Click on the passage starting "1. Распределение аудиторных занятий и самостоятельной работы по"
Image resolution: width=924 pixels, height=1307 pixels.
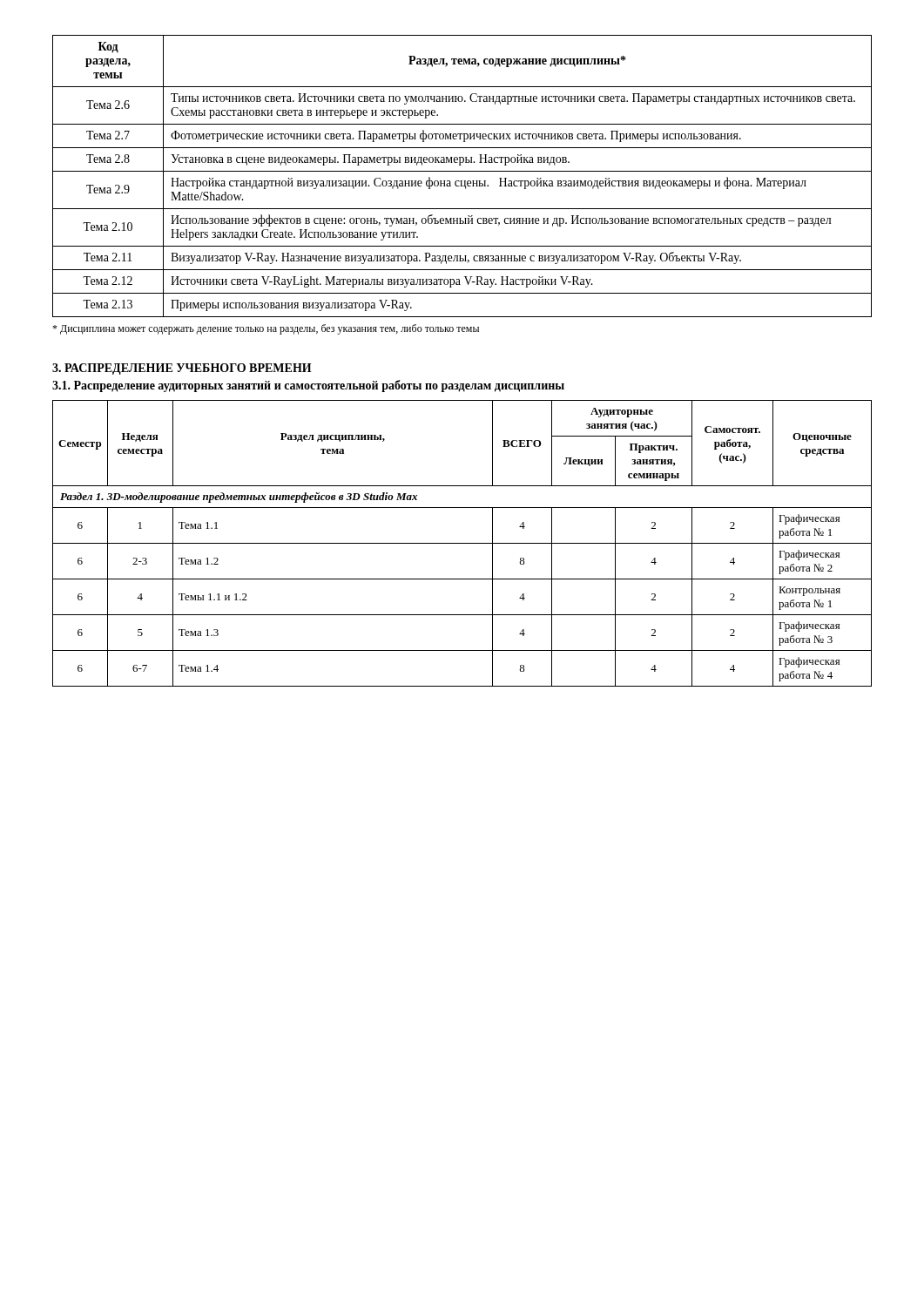308,386
